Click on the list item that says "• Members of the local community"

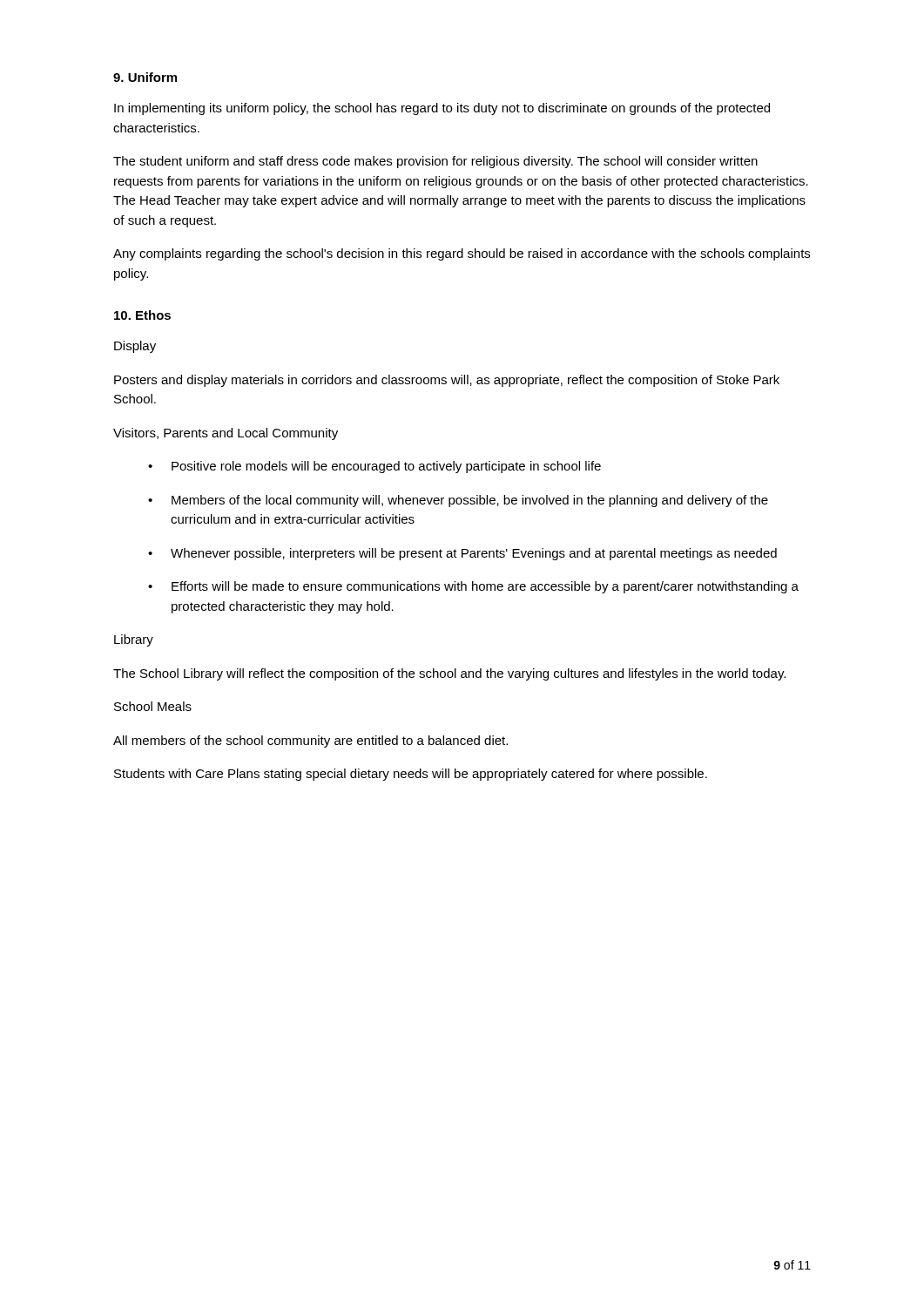point(479,510)
